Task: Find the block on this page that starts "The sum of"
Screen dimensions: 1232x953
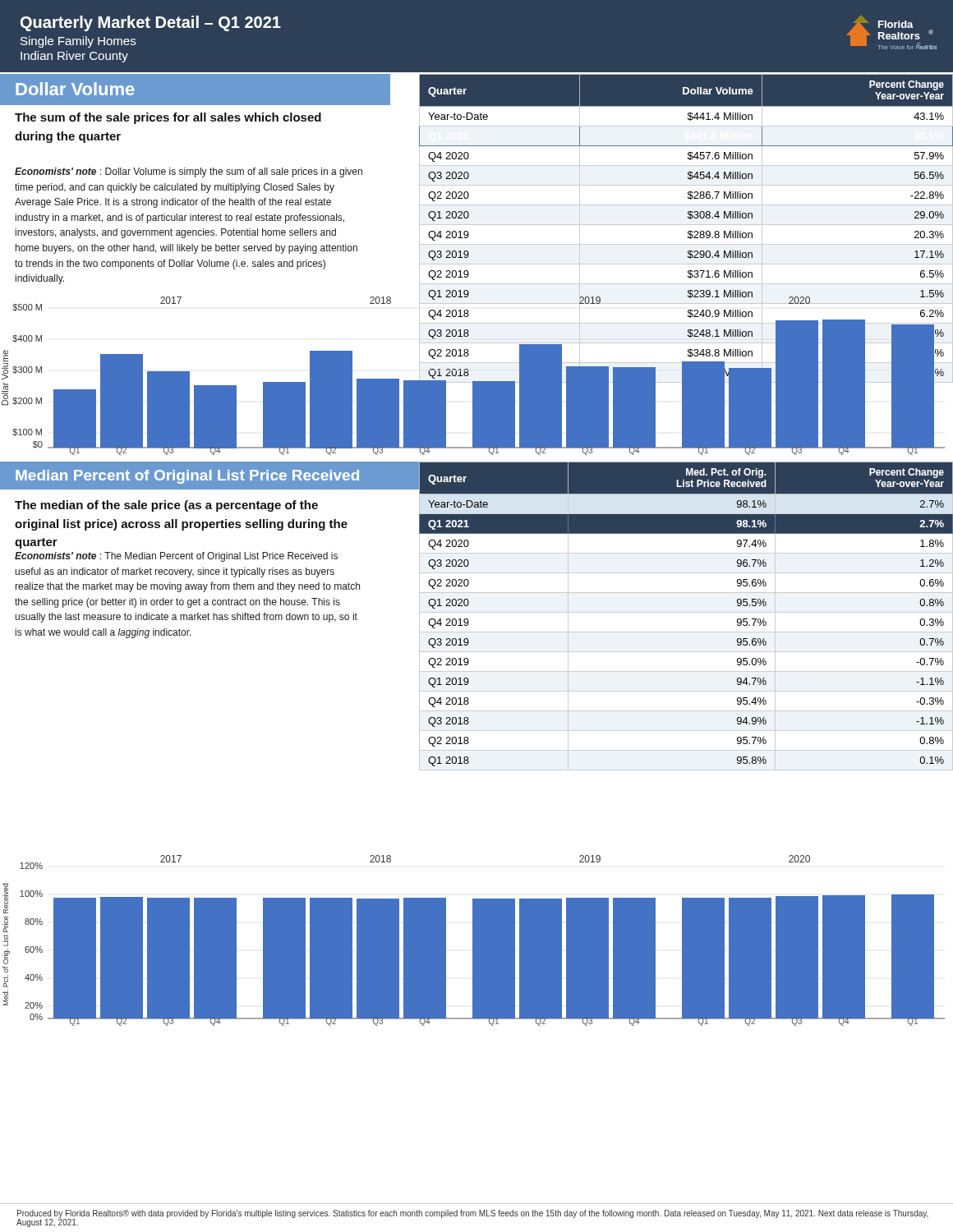Action: (168, 126)
